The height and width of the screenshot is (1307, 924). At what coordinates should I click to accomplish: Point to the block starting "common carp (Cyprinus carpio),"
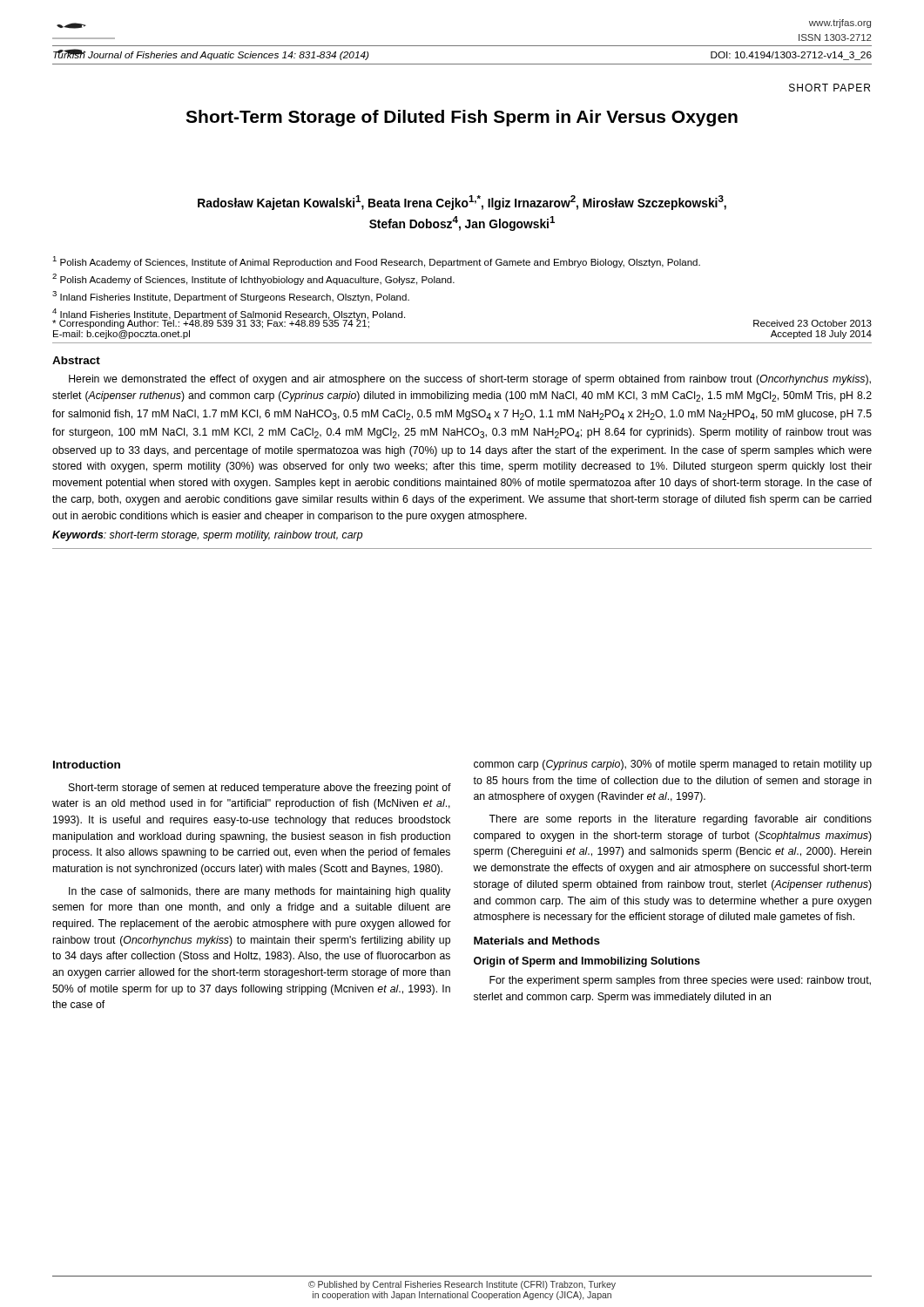tap(673, 881)
